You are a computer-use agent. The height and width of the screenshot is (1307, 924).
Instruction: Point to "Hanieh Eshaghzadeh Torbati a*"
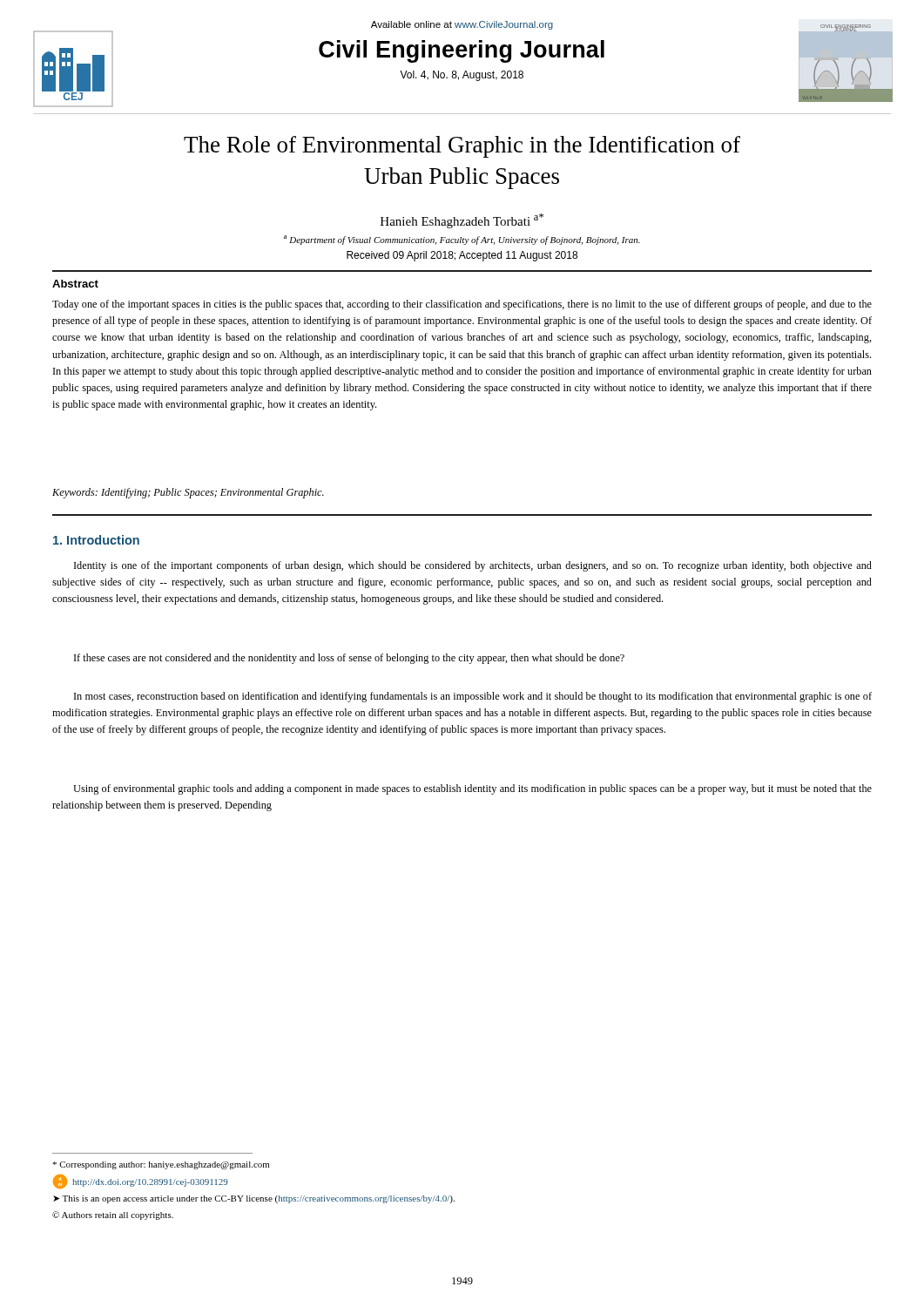(462, 220)
